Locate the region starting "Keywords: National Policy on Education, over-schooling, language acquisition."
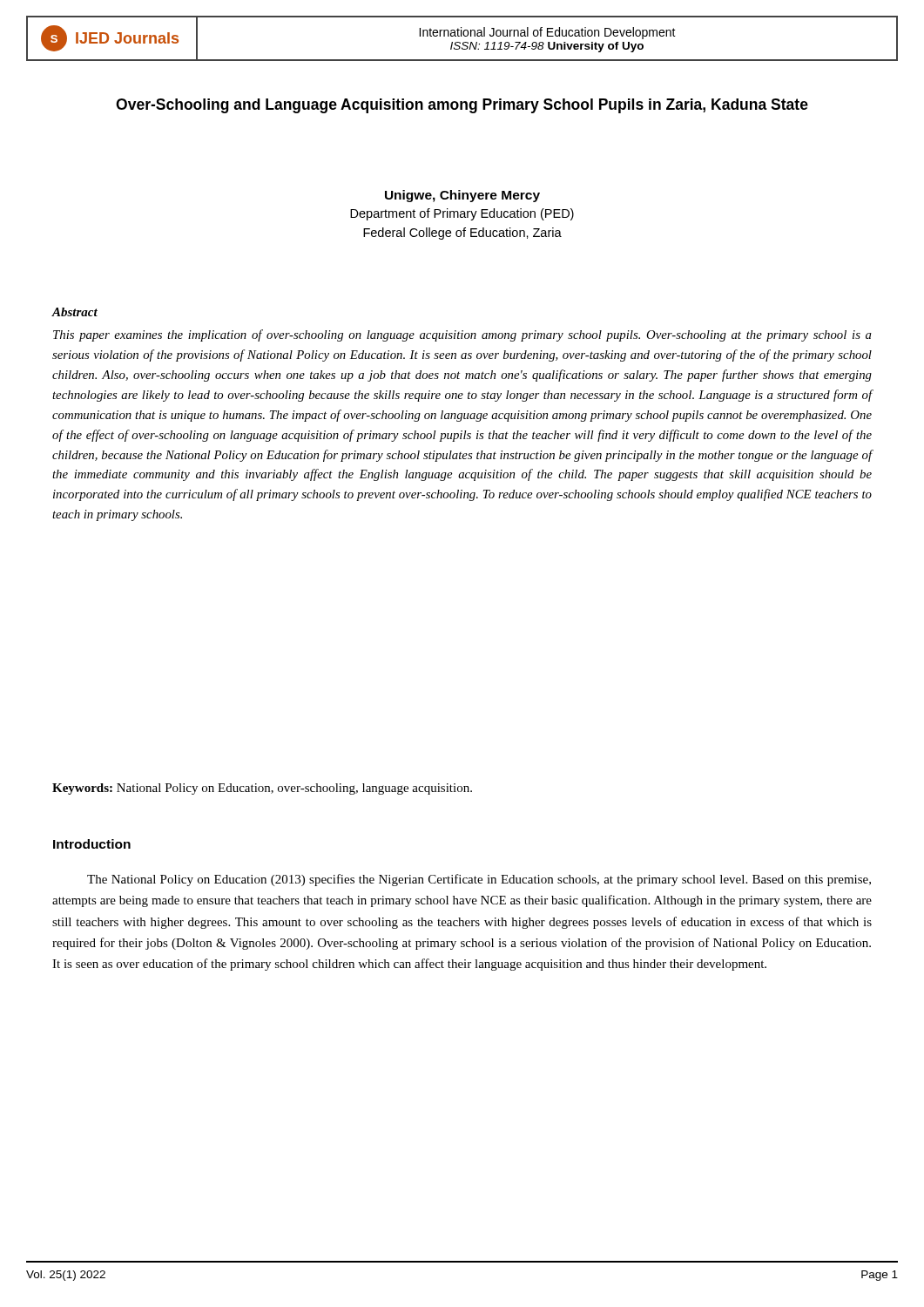 coord(462,788)
